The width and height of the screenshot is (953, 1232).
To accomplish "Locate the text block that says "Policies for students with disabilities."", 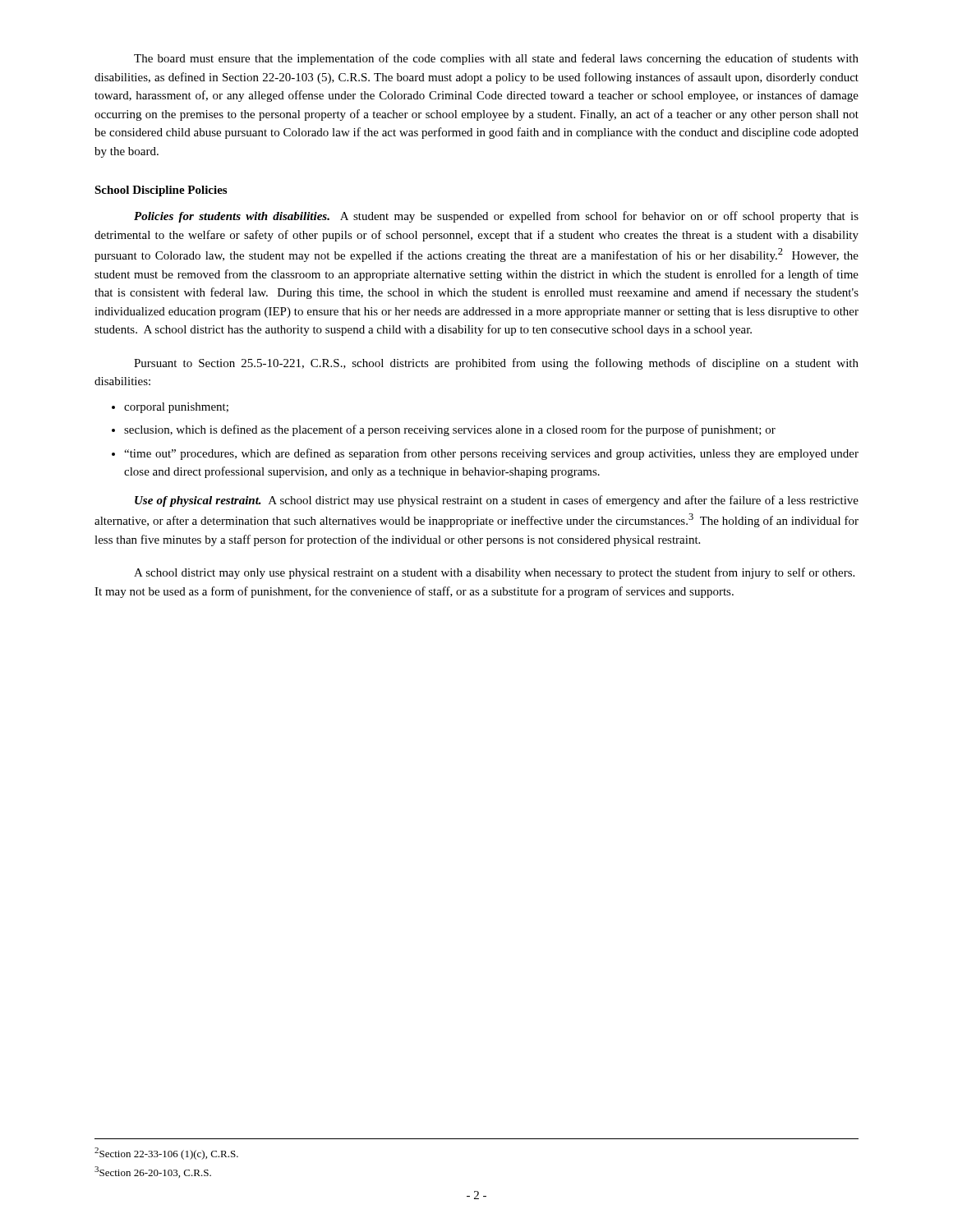I will point(476,273).
